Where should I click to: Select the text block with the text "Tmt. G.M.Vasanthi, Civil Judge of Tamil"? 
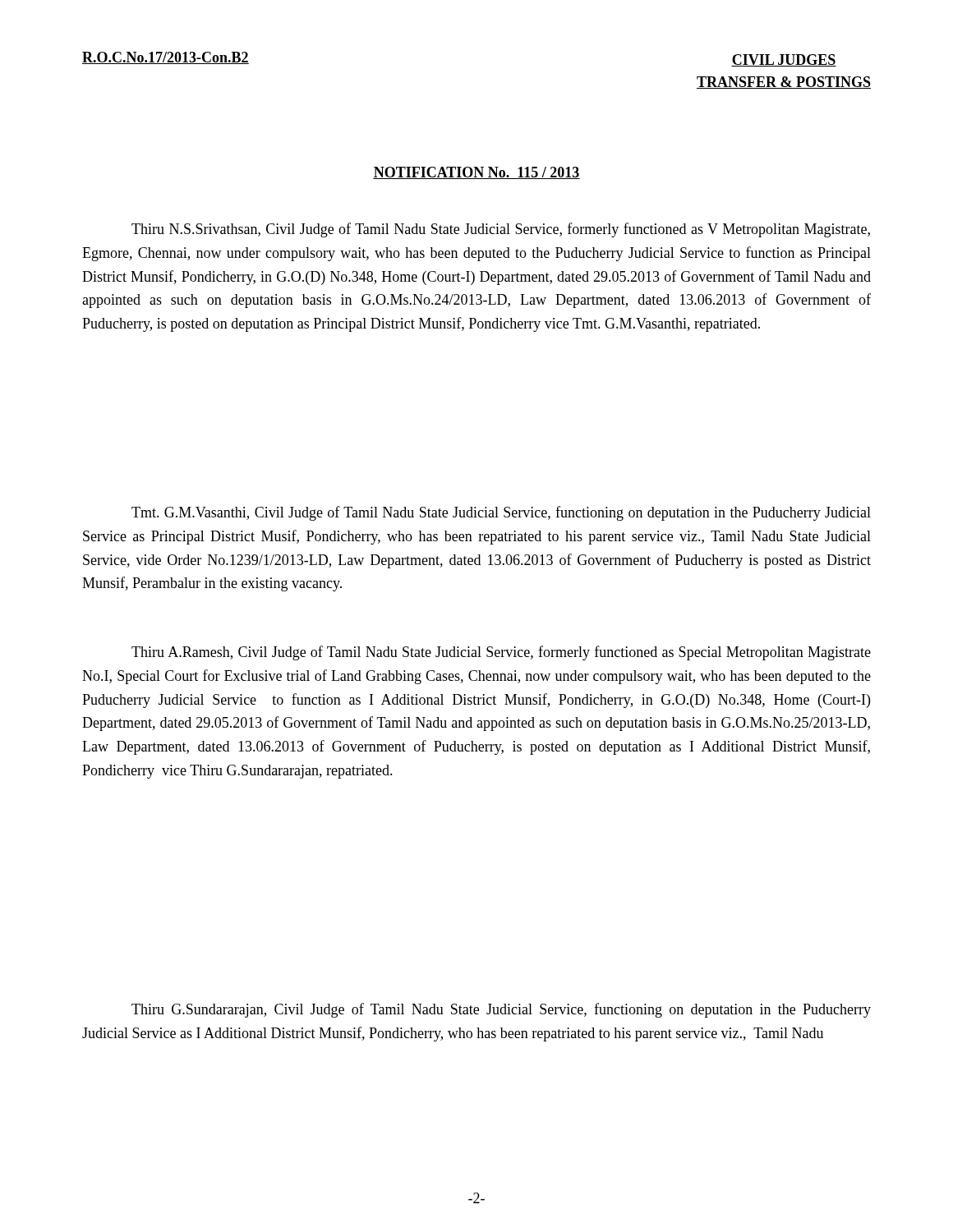pos(476,548)
